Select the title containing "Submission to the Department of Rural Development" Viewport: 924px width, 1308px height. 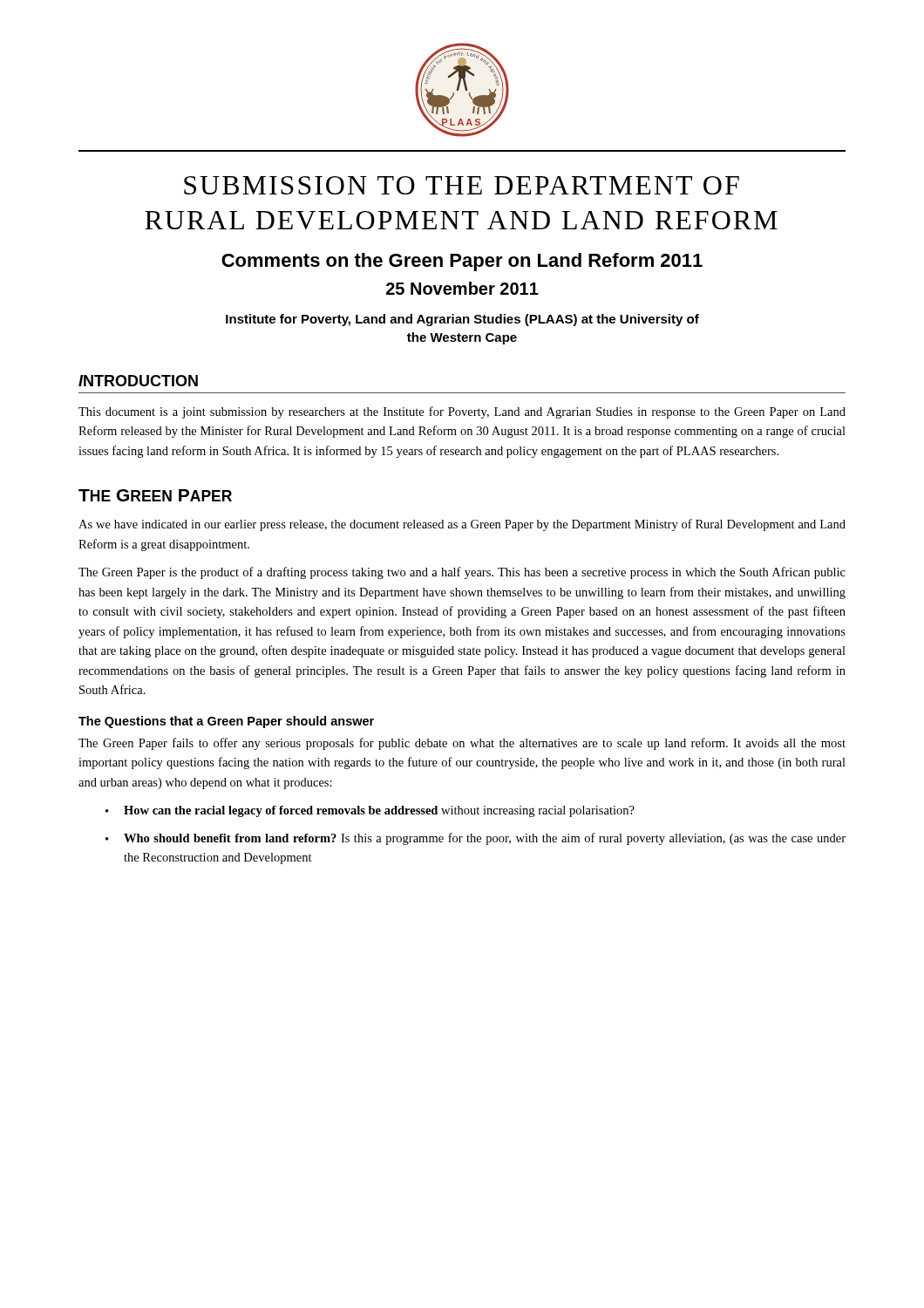[462, 202]
